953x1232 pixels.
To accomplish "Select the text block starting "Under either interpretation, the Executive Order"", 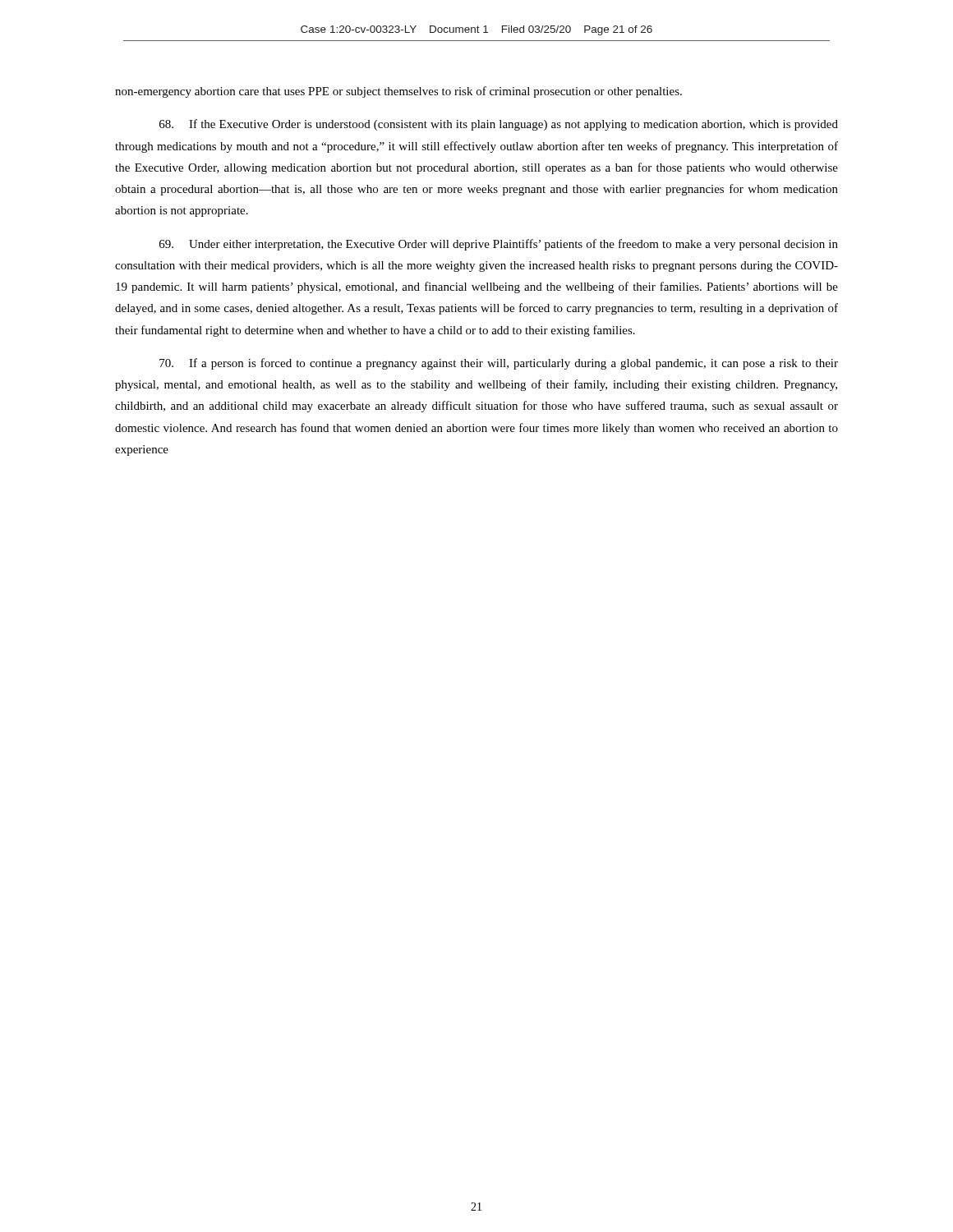I will (x=476, y=285).
